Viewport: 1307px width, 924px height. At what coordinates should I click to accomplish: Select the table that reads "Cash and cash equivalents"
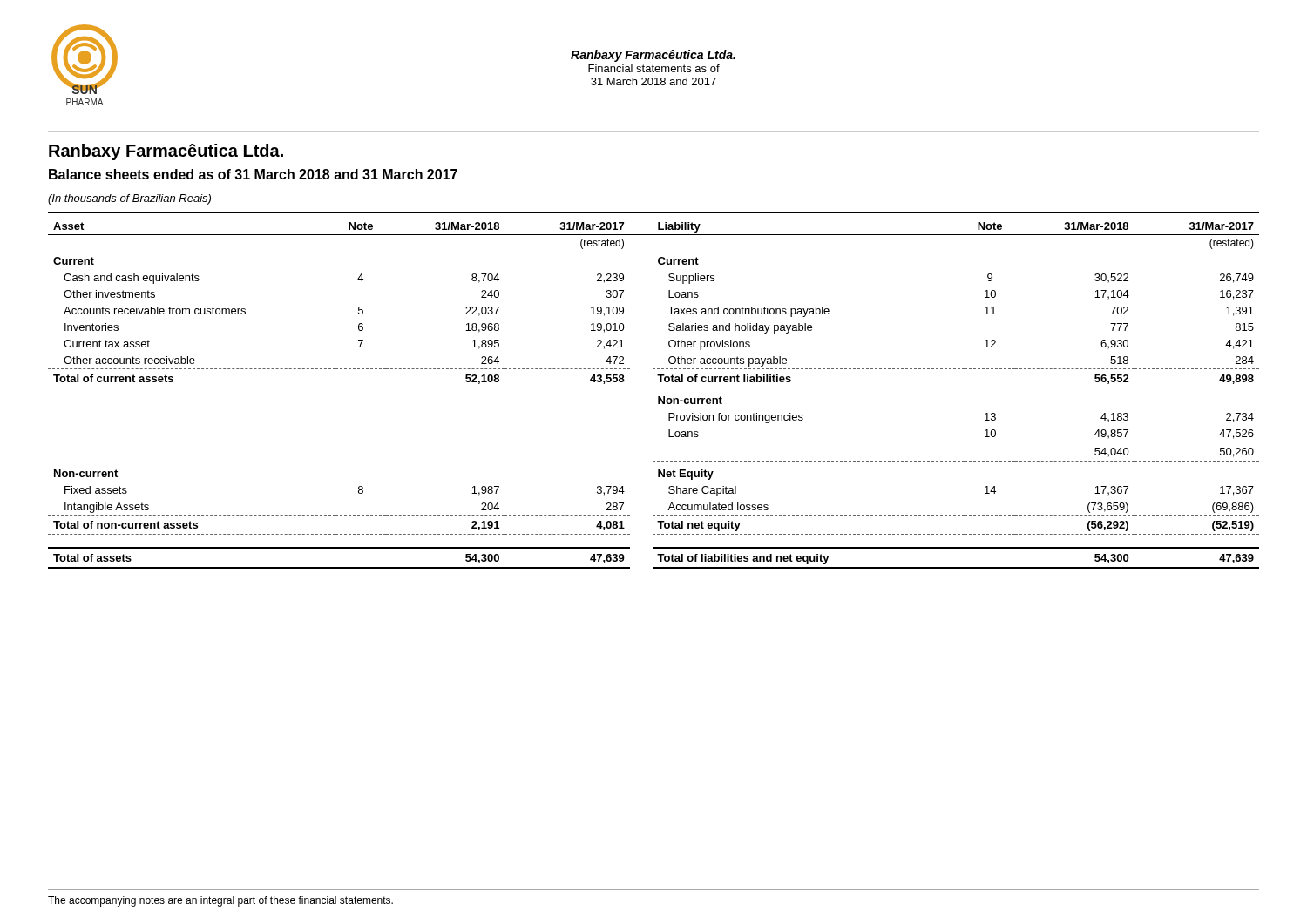coord(654,393)
